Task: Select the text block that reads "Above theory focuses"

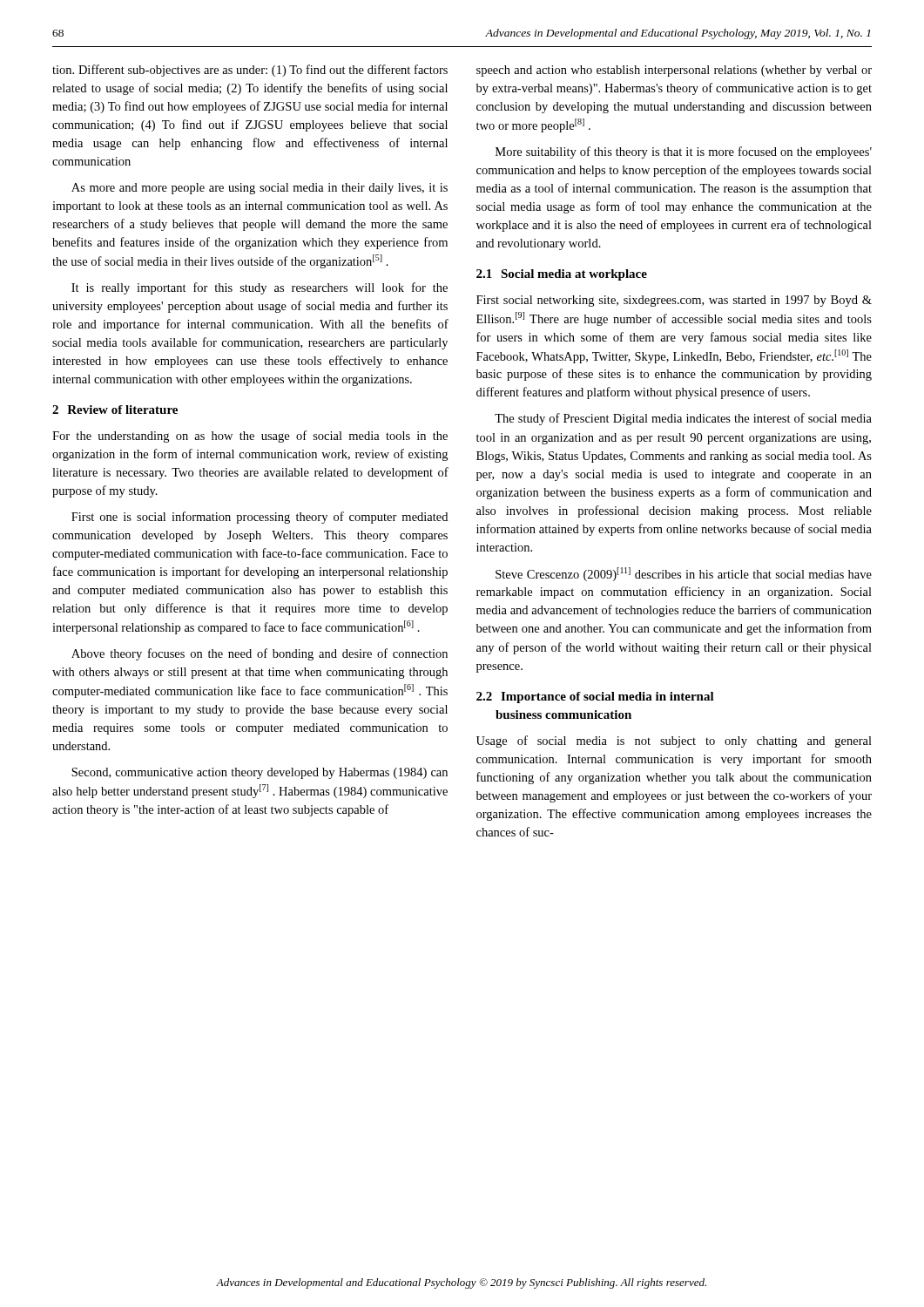Action: click(x=250, y=700)
